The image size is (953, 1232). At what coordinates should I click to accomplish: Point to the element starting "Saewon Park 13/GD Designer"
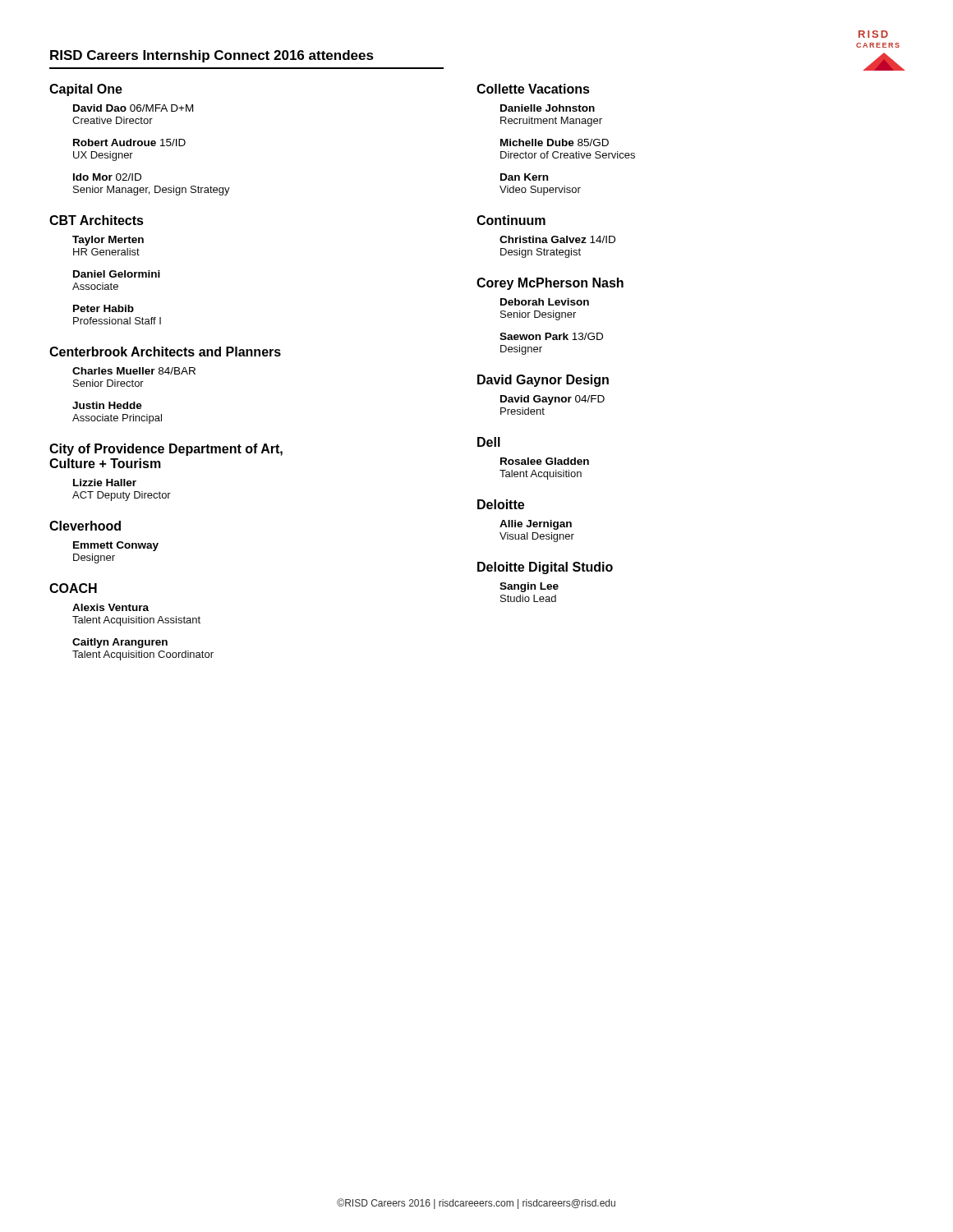(551, 336)
